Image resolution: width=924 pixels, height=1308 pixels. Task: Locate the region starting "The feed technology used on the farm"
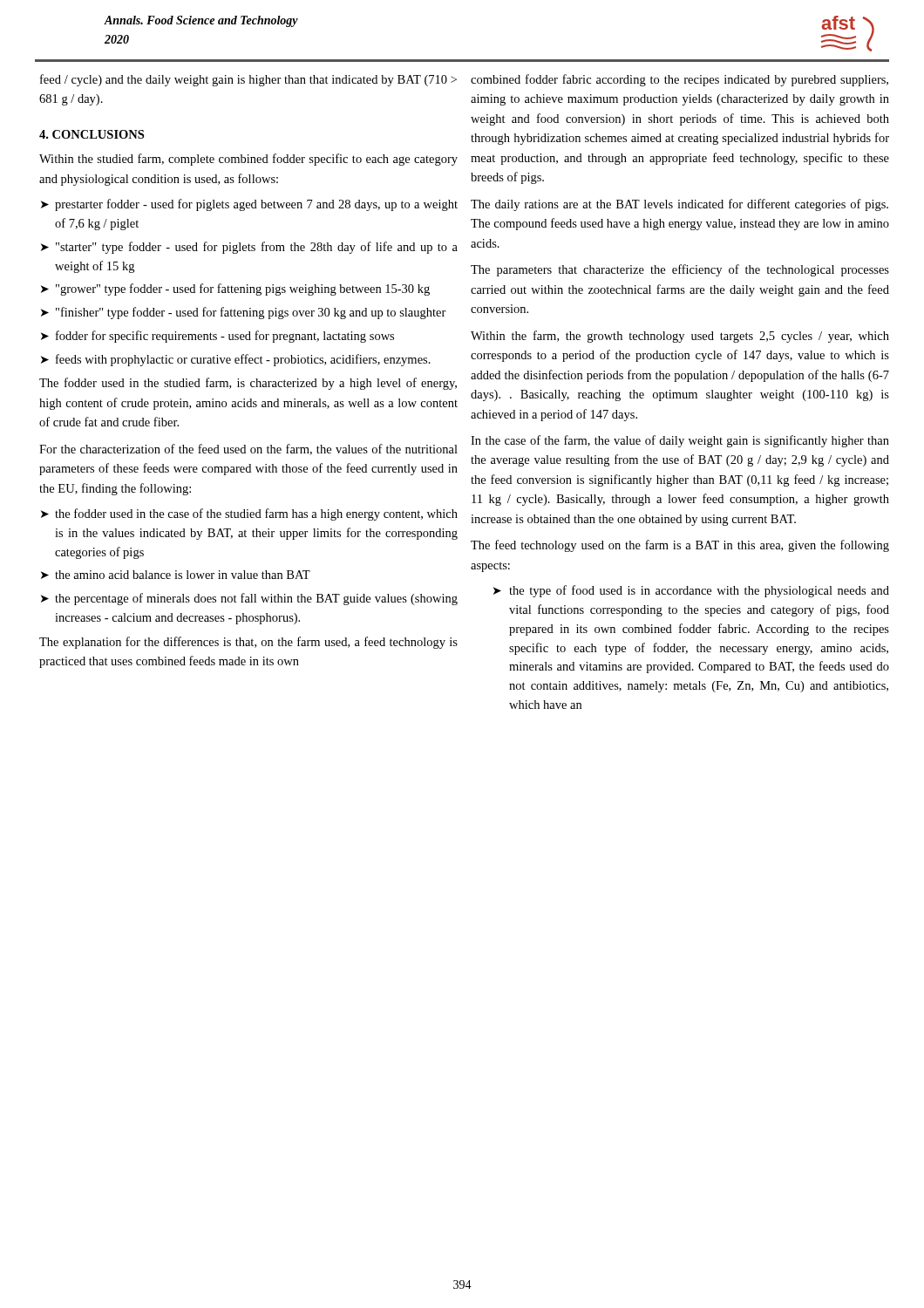[680, 555]
